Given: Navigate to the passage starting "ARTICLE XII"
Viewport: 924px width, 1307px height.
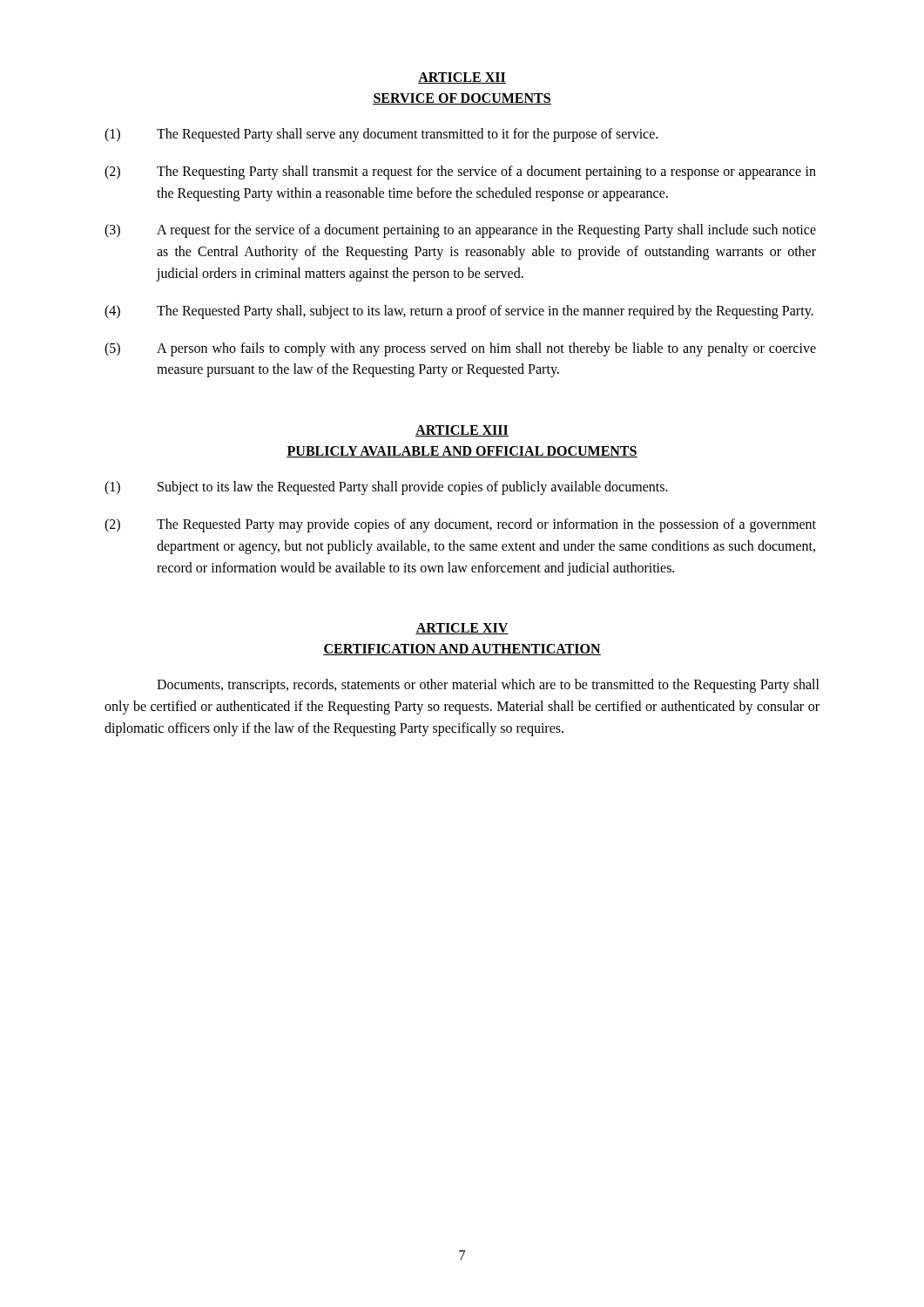Looking at the screenshot, I should pos(462,77).
